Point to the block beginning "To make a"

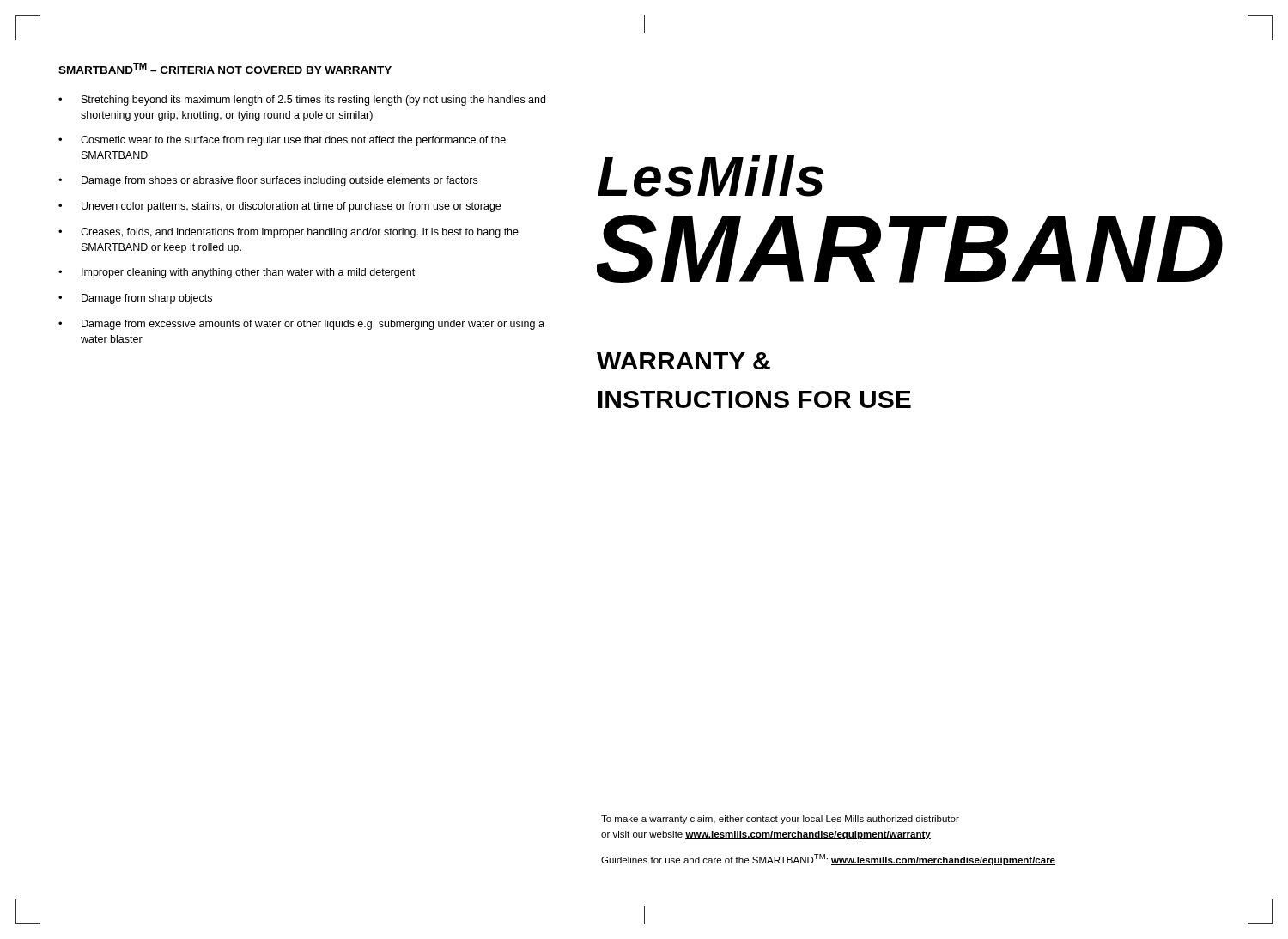pyautogui.click(x=780, y=826)
